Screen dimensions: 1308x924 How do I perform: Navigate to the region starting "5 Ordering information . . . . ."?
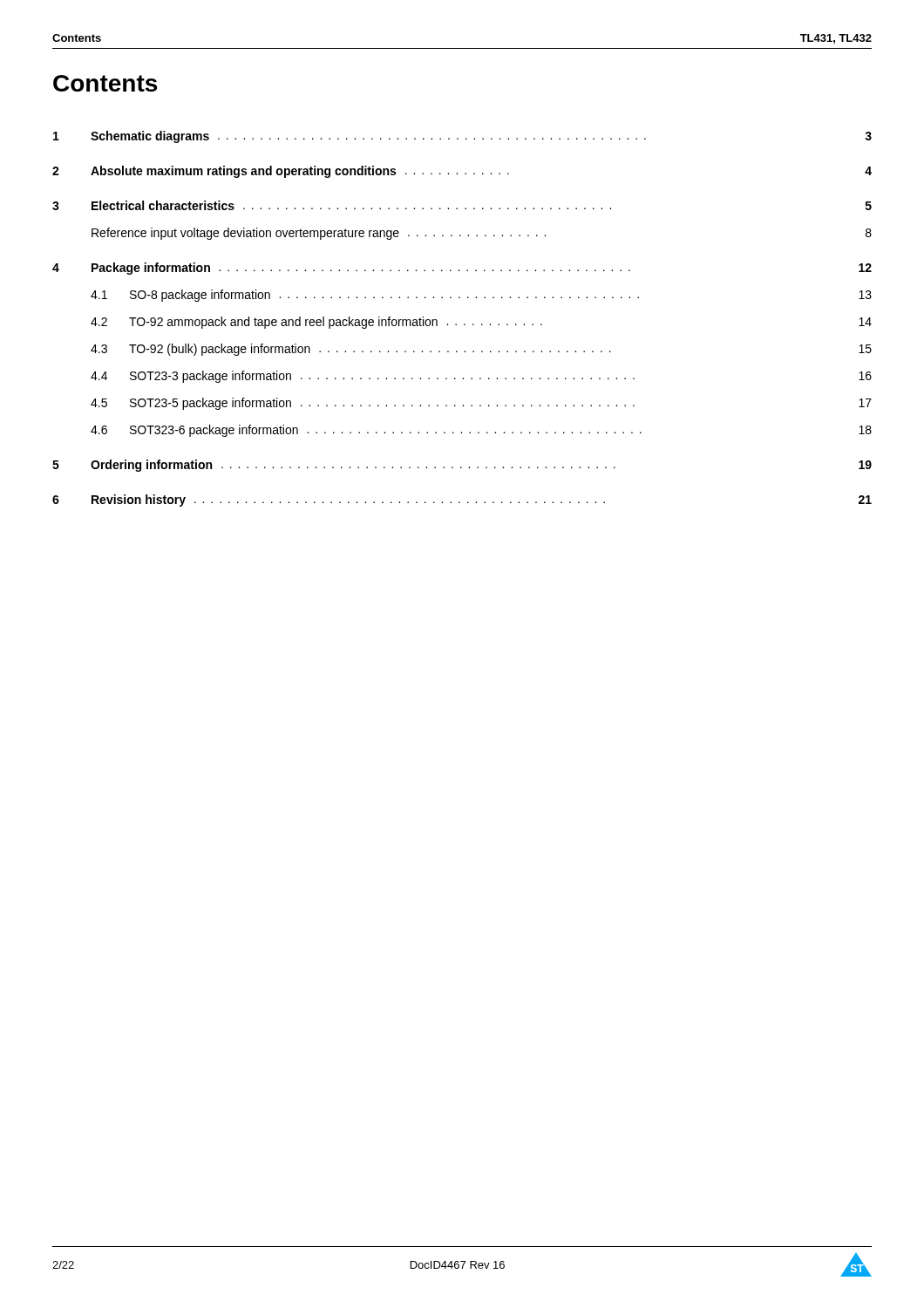point(462,465)
